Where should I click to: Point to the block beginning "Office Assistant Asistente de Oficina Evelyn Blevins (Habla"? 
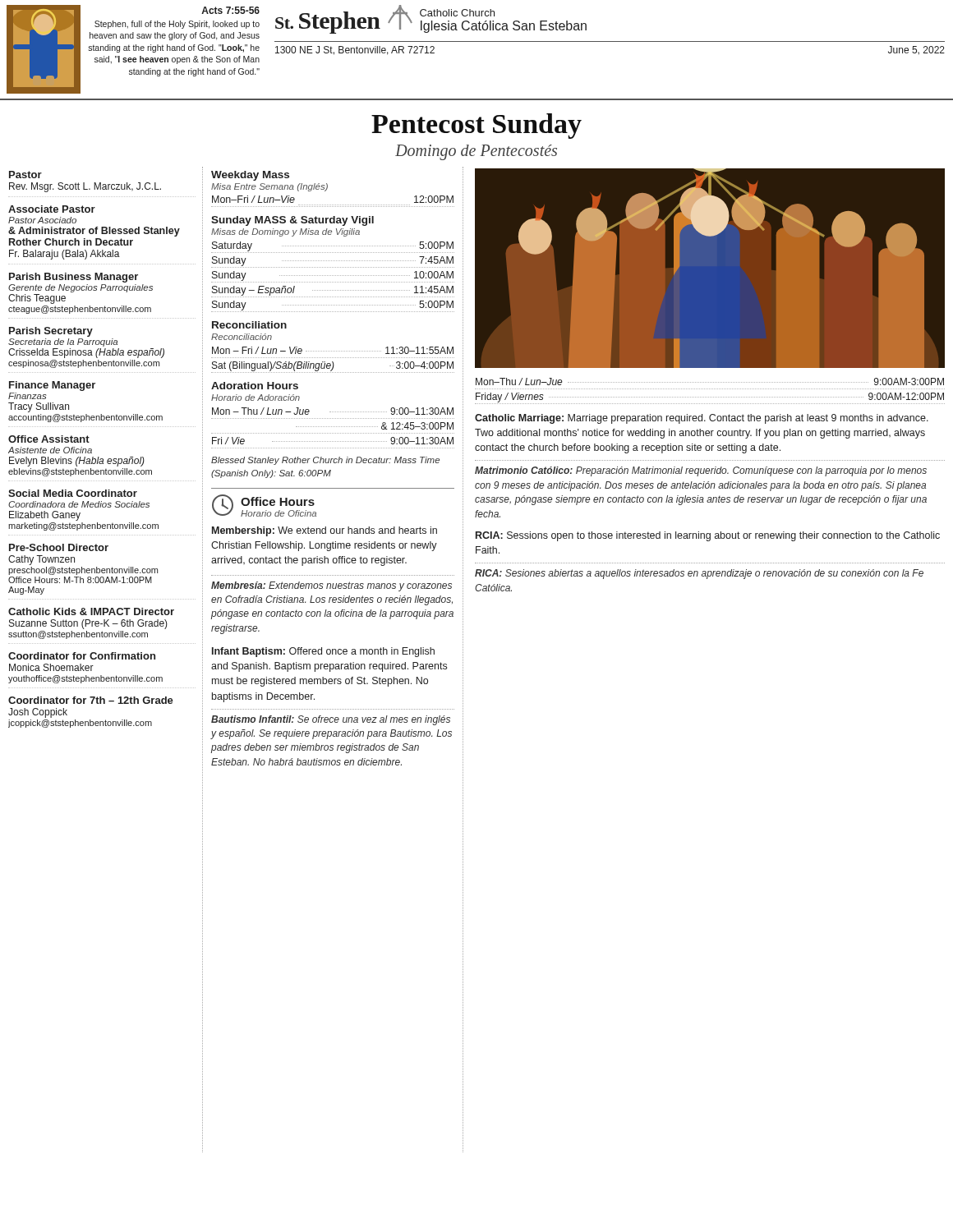pyautogui.click(x=102, y=455)
